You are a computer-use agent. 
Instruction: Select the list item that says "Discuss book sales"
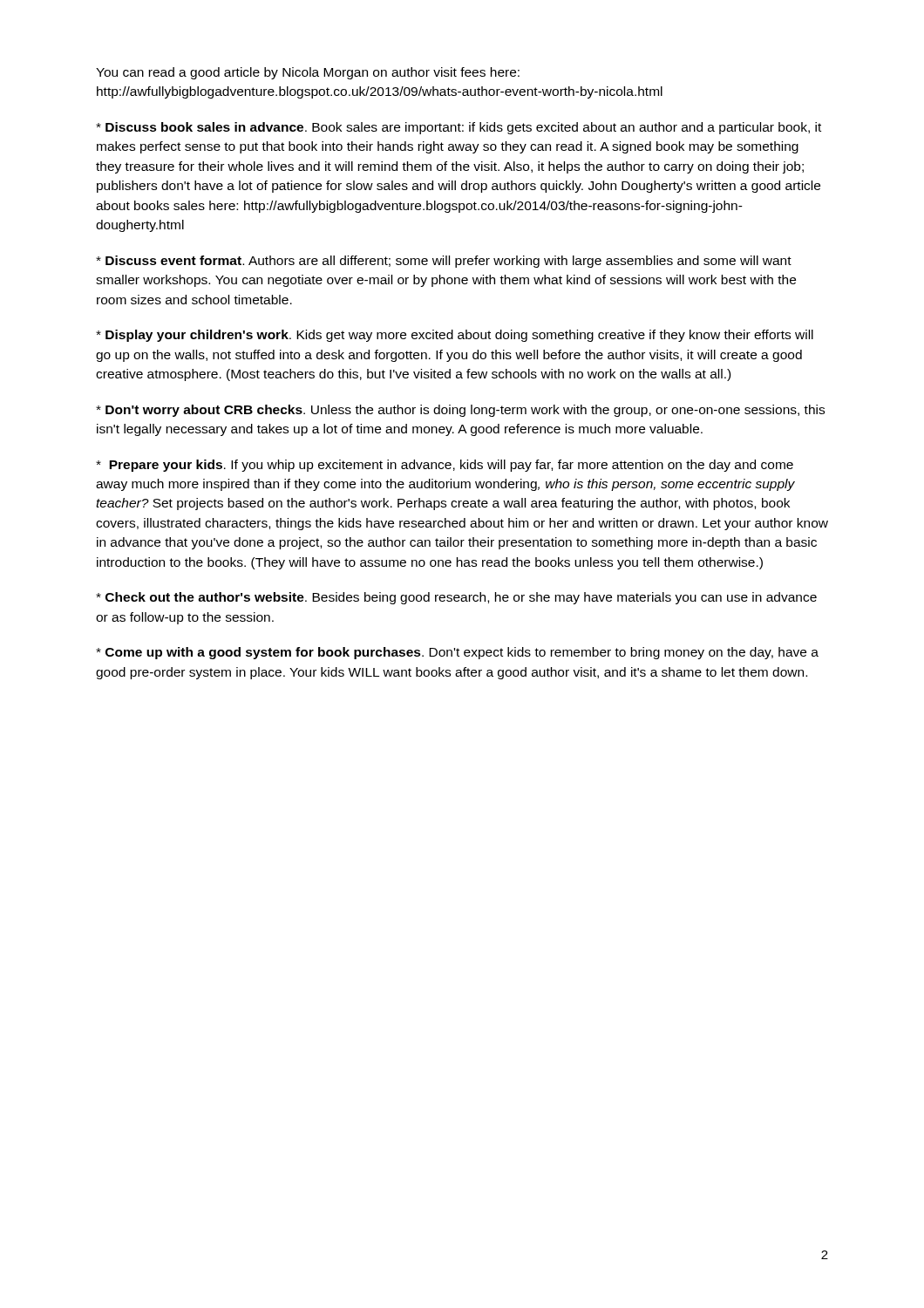click(x=459, y=176)
